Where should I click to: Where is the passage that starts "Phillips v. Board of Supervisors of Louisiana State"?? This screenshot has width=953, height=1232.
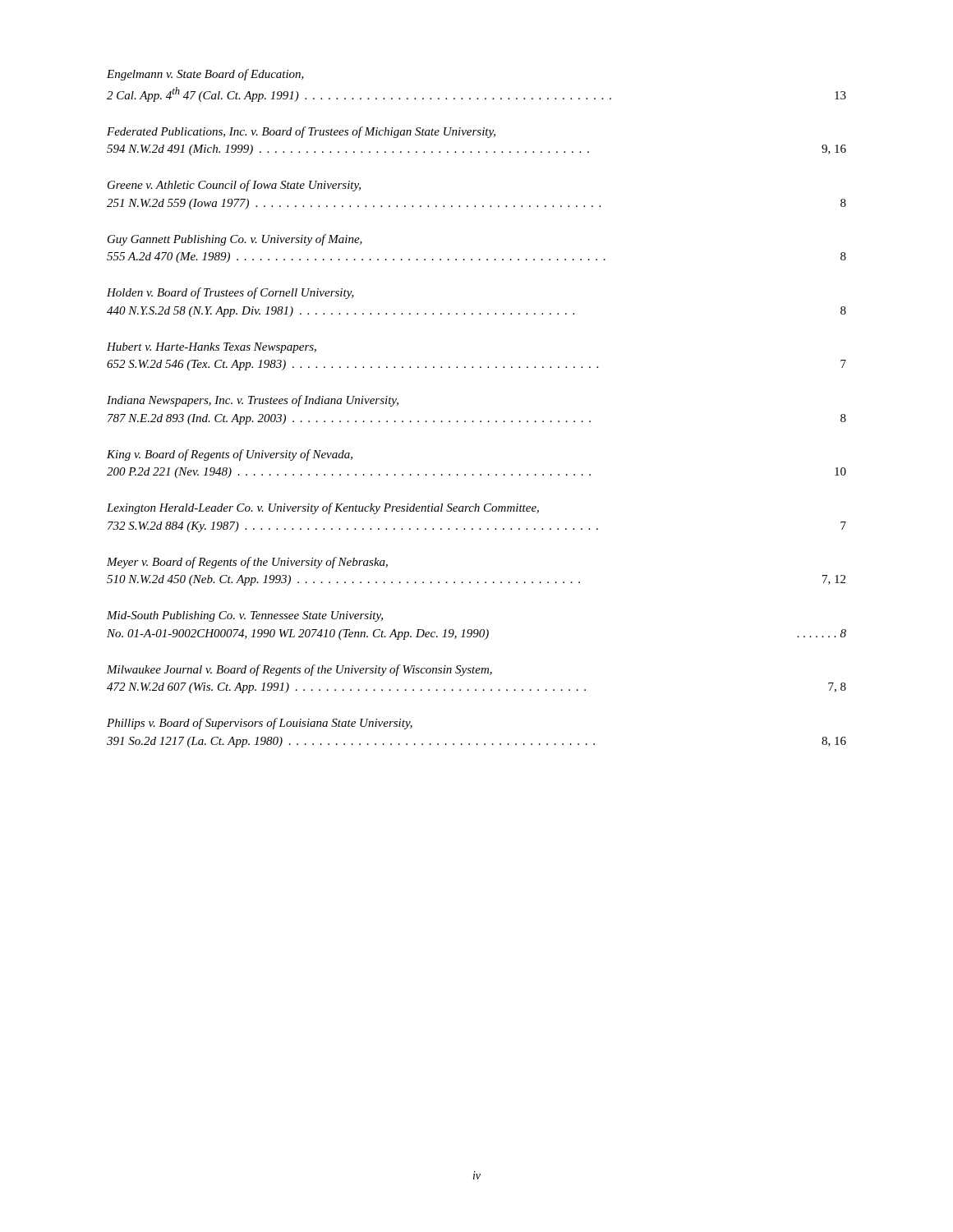(476, 732)
